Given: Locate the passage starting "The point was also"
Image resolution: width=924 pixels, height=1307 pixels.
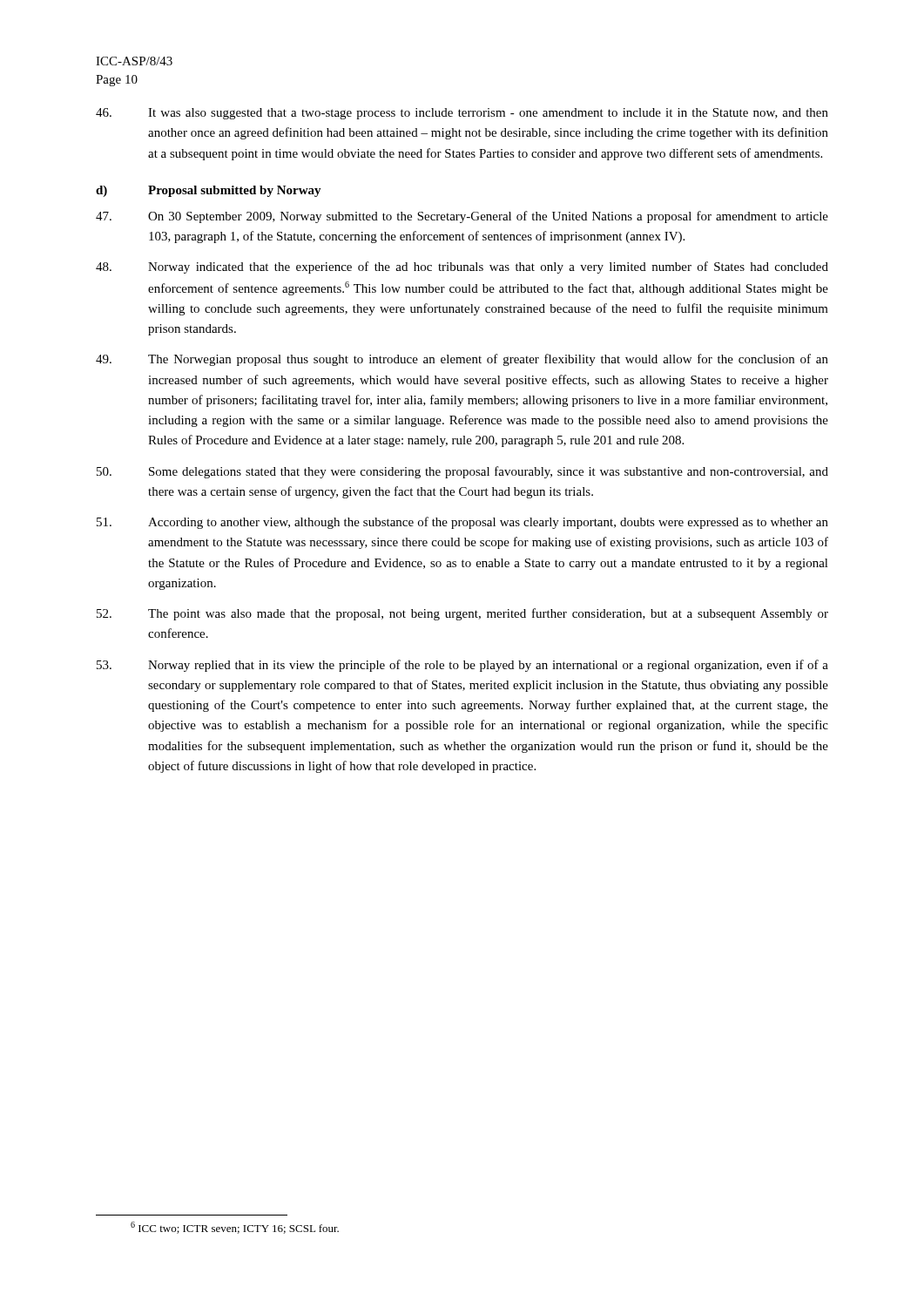Looking at the screenshot, I should pyautogui.click(x=462, y=624).
